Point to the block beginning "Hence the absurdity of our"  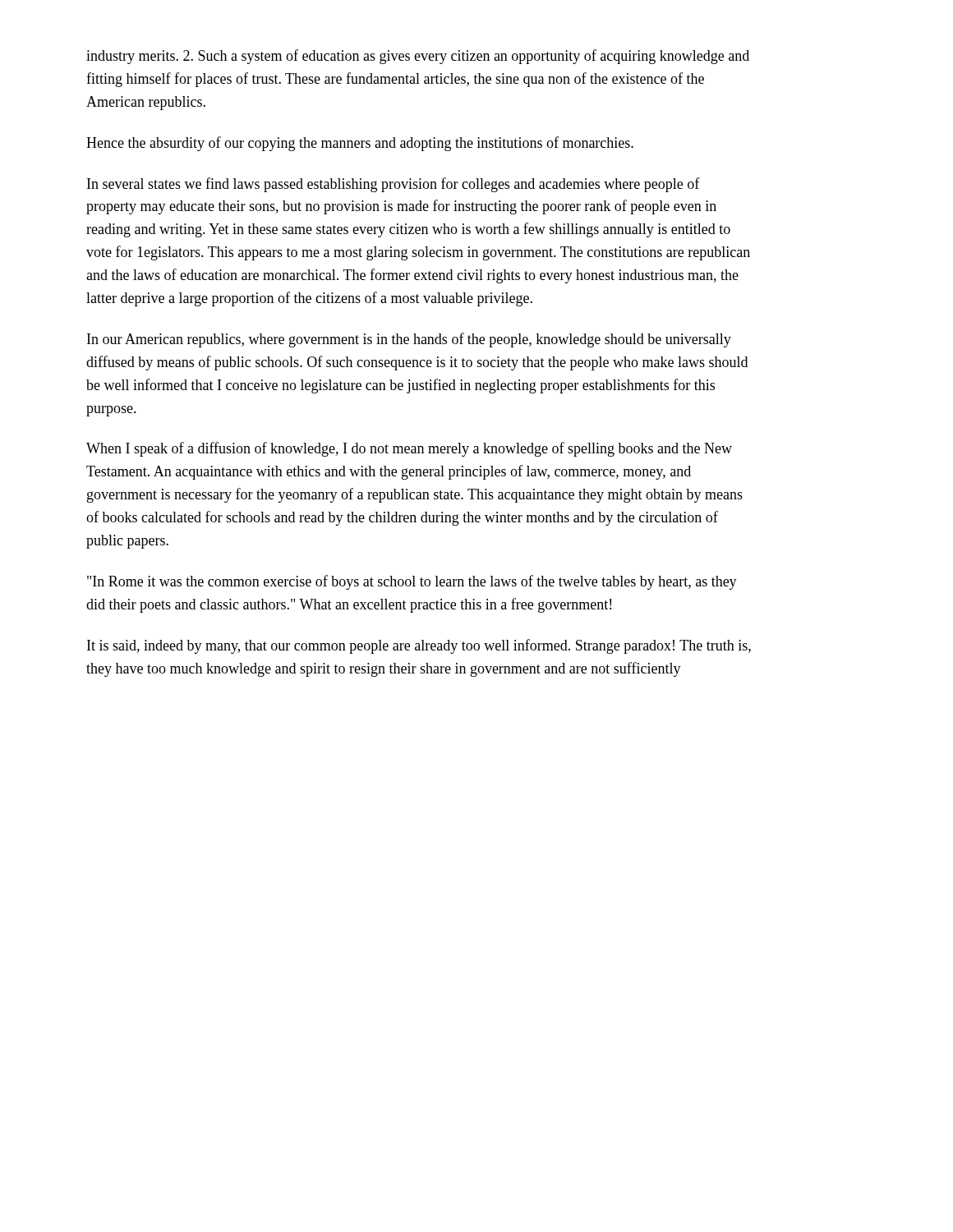tap(360, 143)
